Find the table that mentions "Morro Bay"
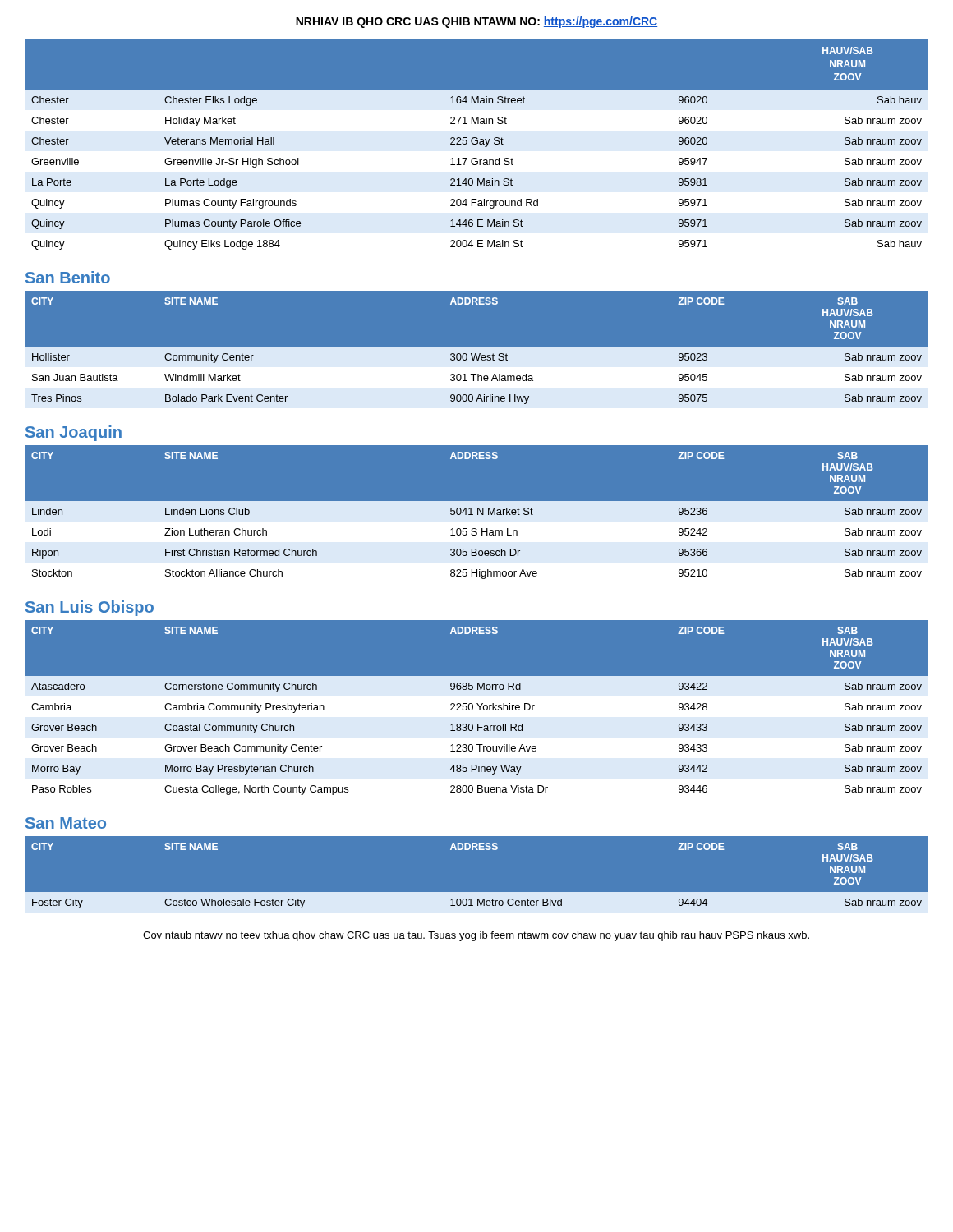 click(x=476, y=709)
